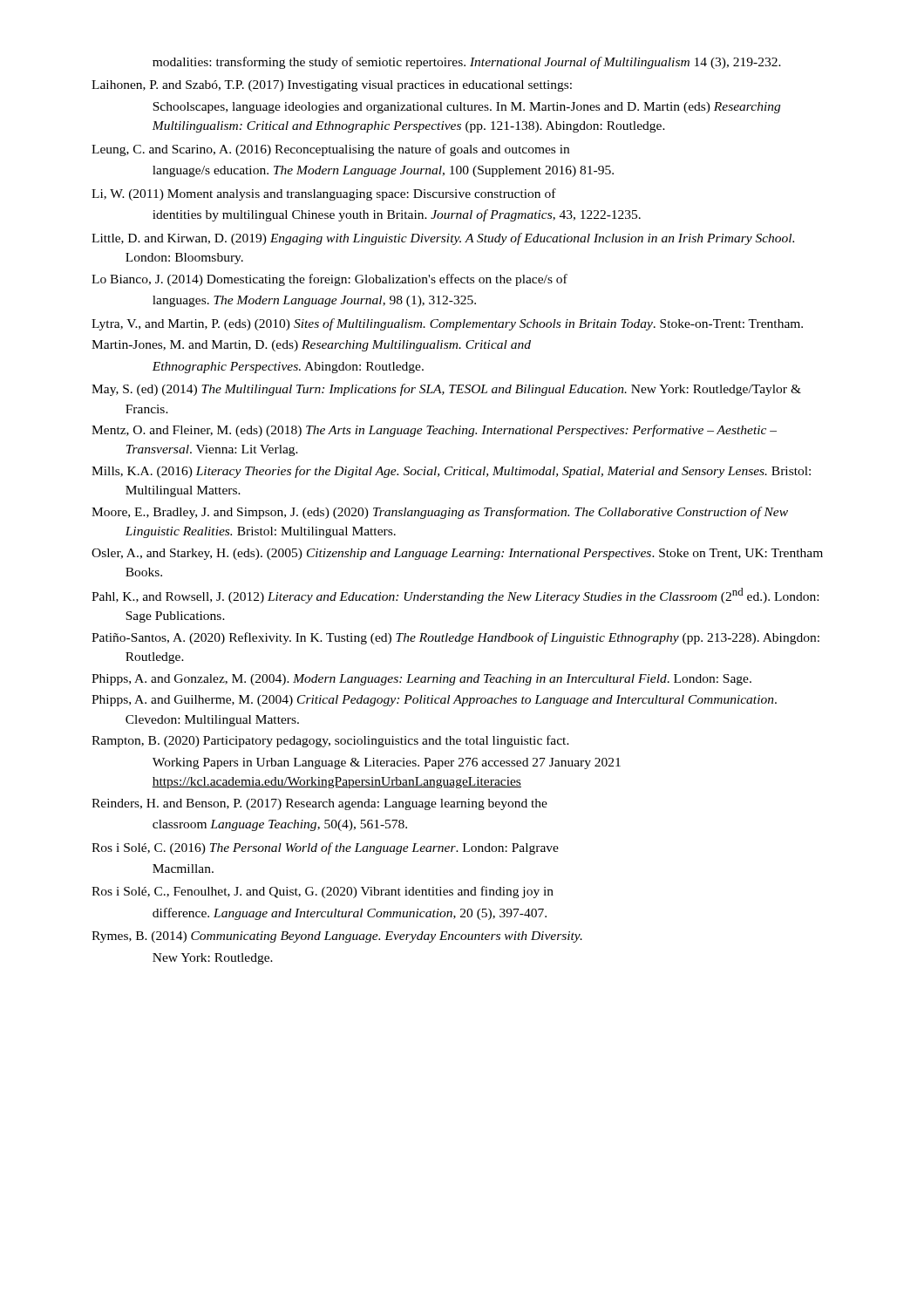Navigate to the region starting "Martin-Jones, M. and Martin, D. (eds) Researching"
Viewport: 924px width, 1308px height.
(462, 355)
